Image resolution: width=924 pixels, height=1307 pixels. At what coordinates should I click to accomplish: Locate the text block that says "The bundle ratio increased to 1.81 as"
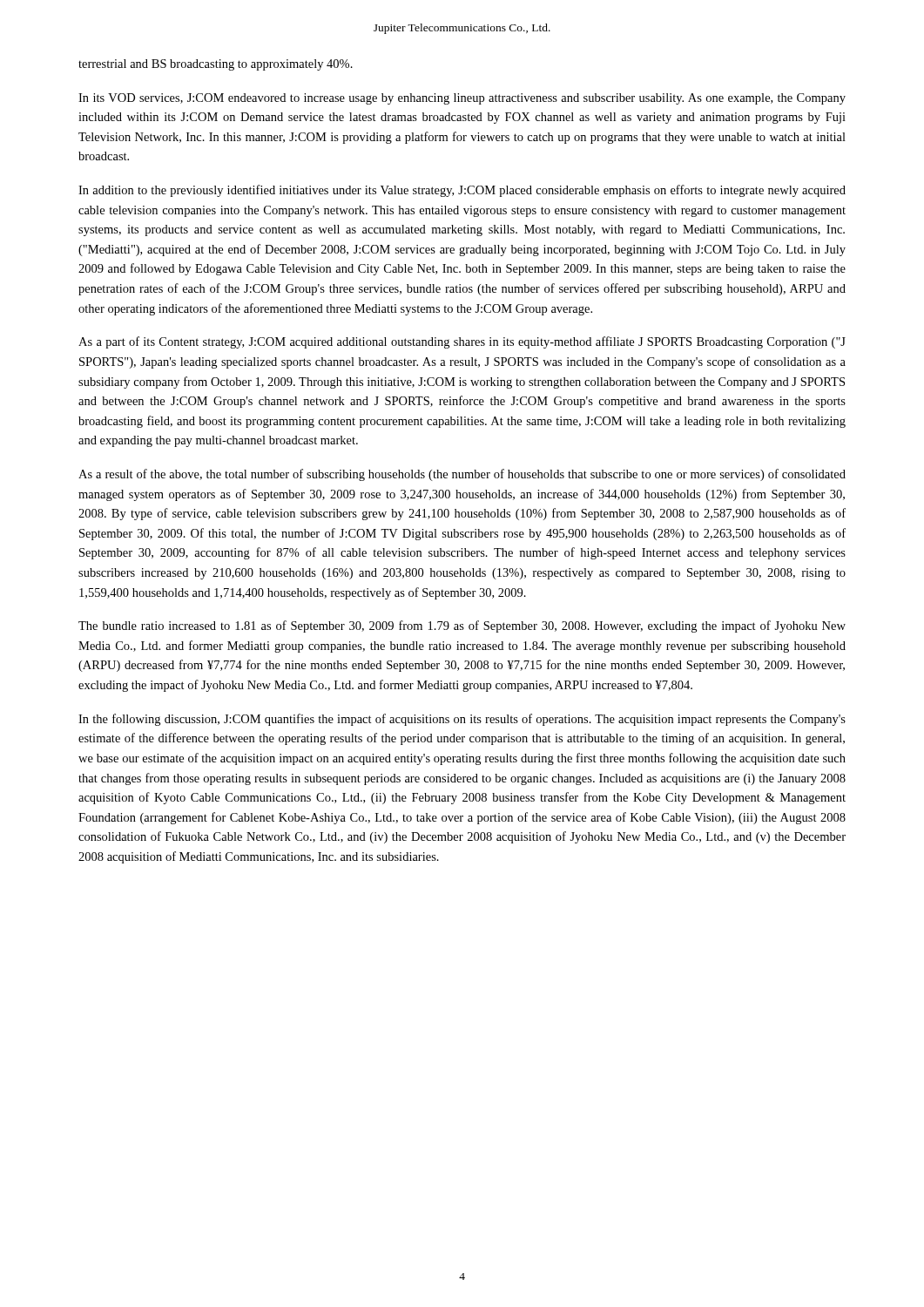click(462, 655)
